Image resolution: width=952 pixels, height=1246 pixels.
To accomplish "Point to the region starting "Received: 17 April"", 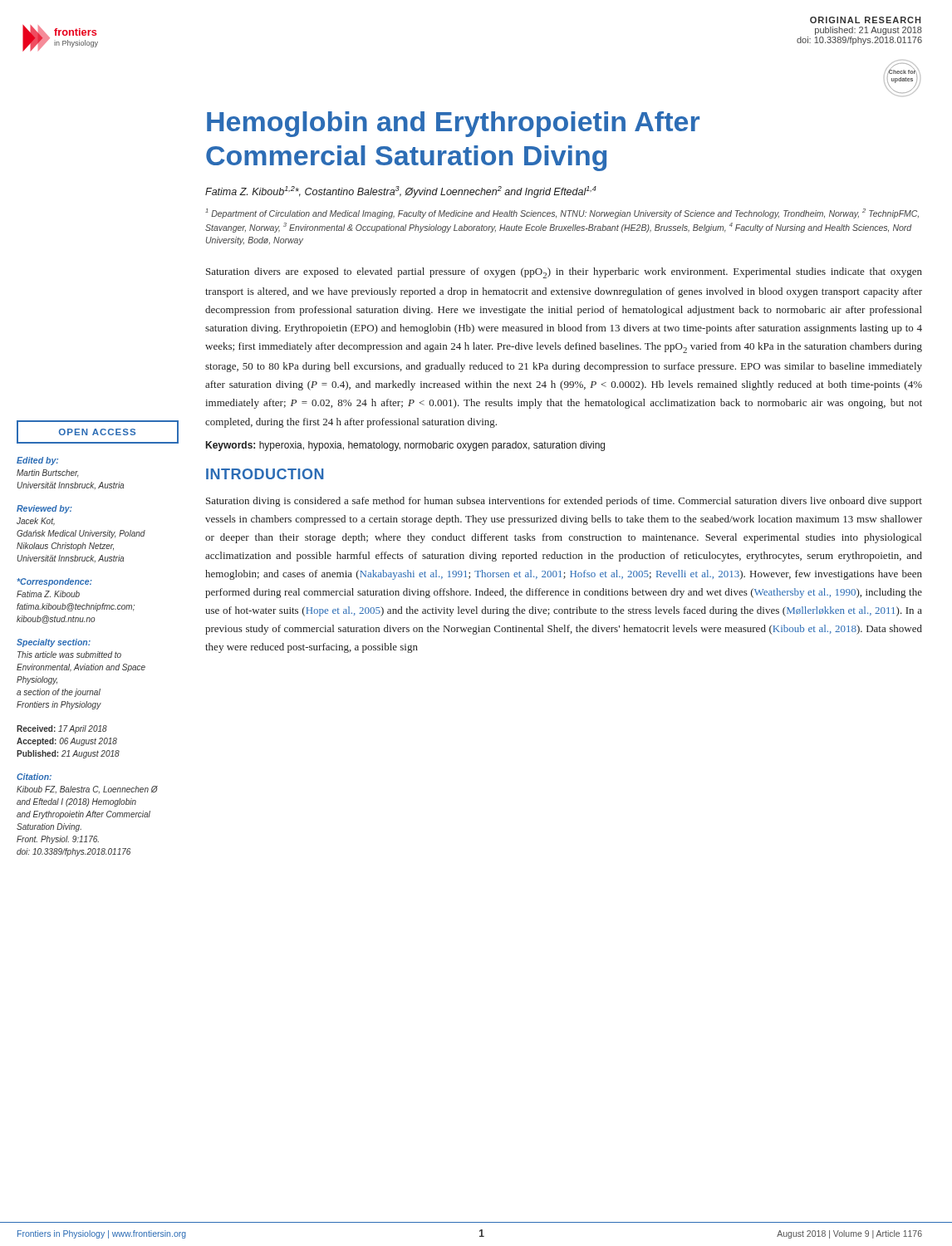I will pos(98,741).
